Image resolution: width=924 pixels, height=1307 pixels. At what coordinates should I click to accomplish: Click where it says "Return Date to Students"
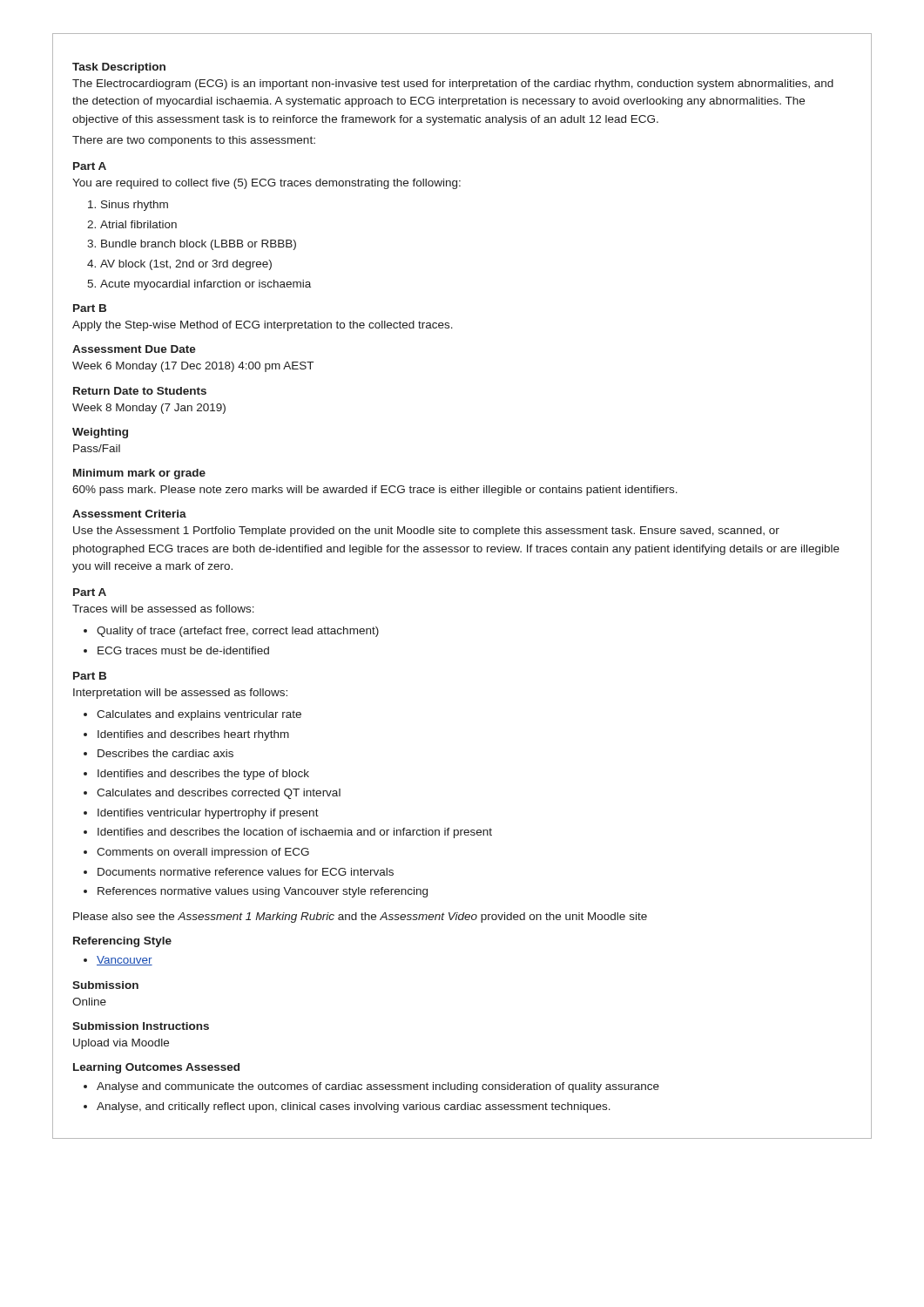(x=140, y=391)
